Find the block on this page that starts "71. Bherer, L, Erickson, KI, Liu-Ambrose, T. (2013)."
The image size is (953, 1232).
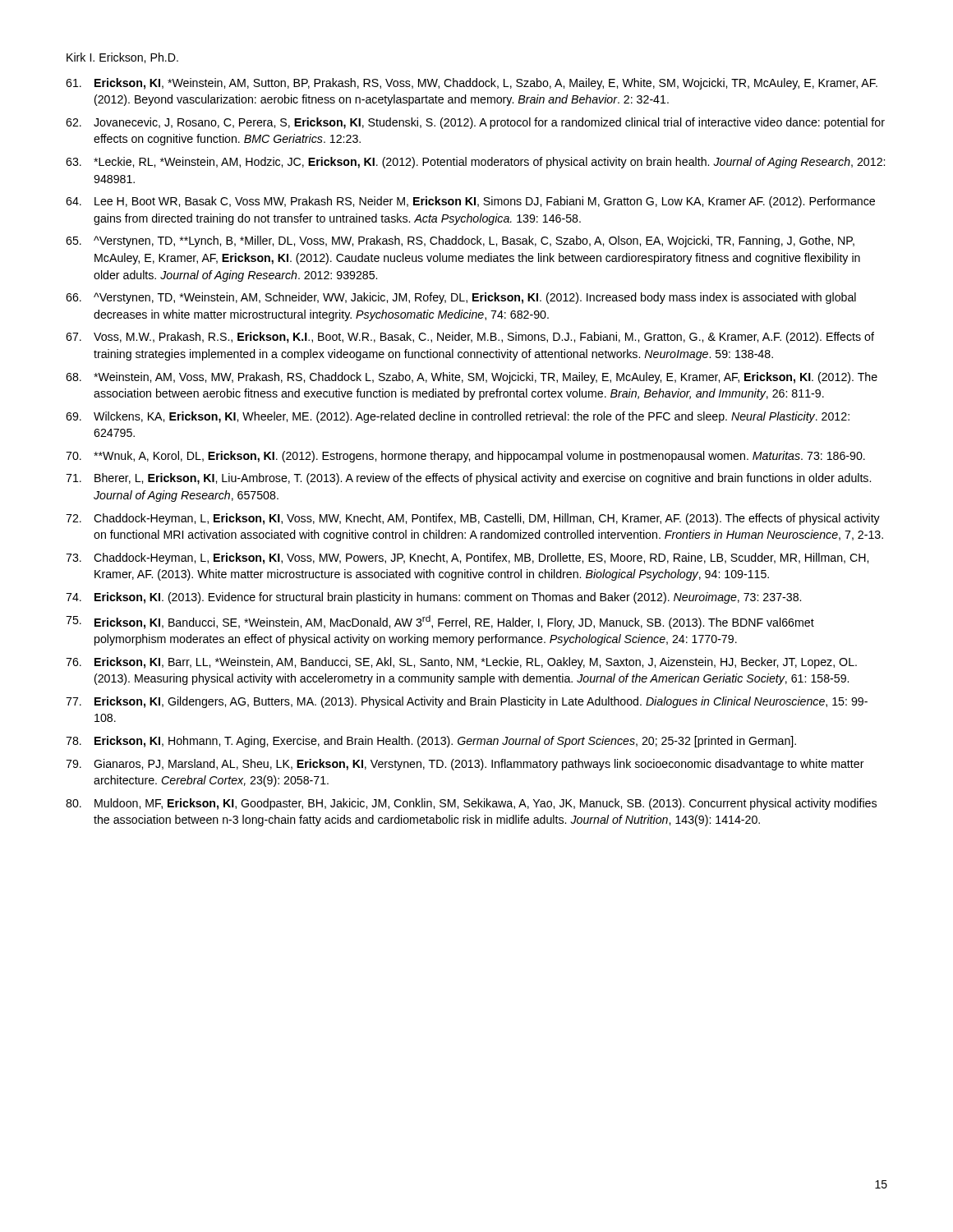pos(476,487)
